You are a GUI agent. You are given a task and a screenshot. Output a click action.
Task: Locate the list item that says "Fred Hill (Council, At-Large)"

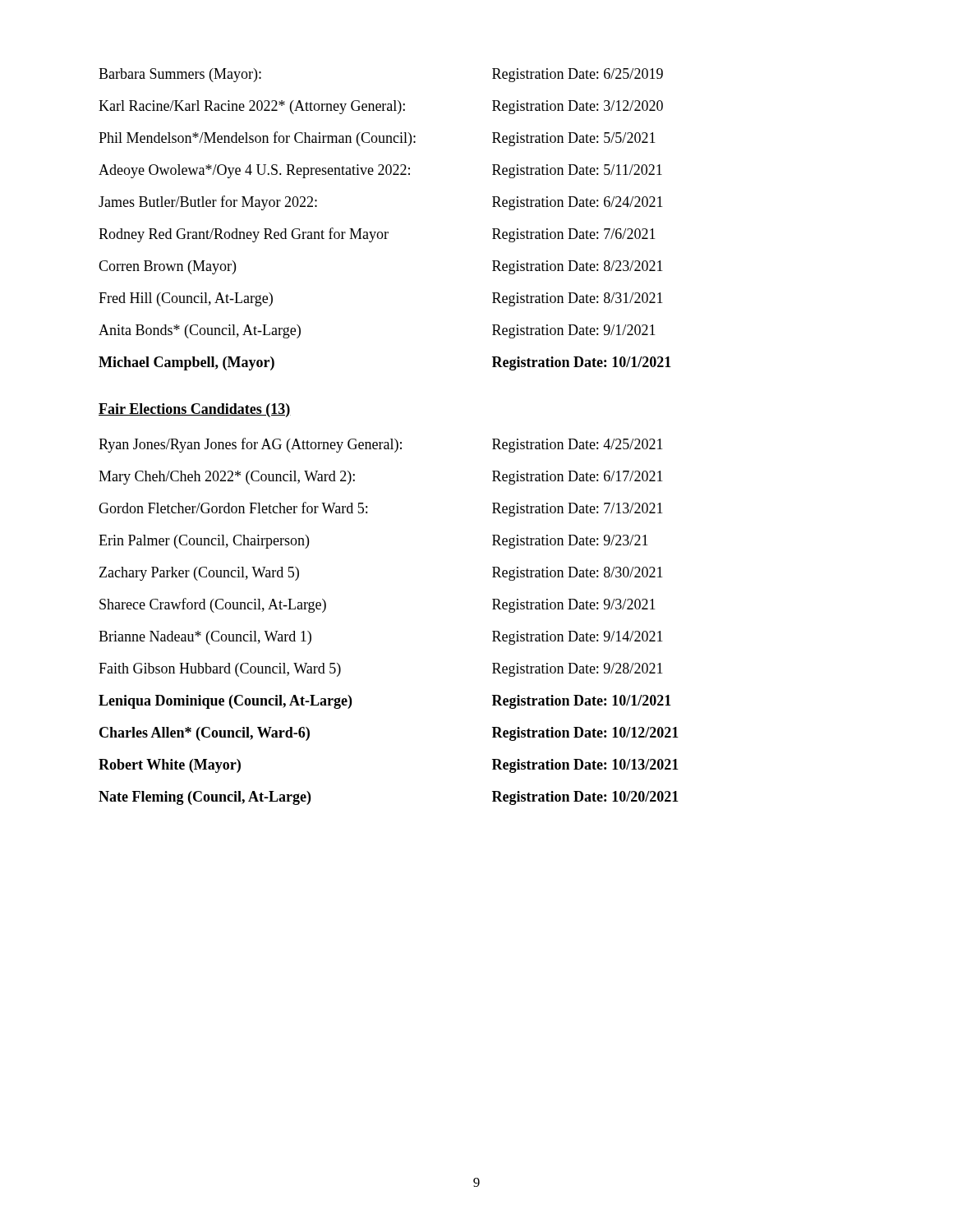click(x=191, y=299)
